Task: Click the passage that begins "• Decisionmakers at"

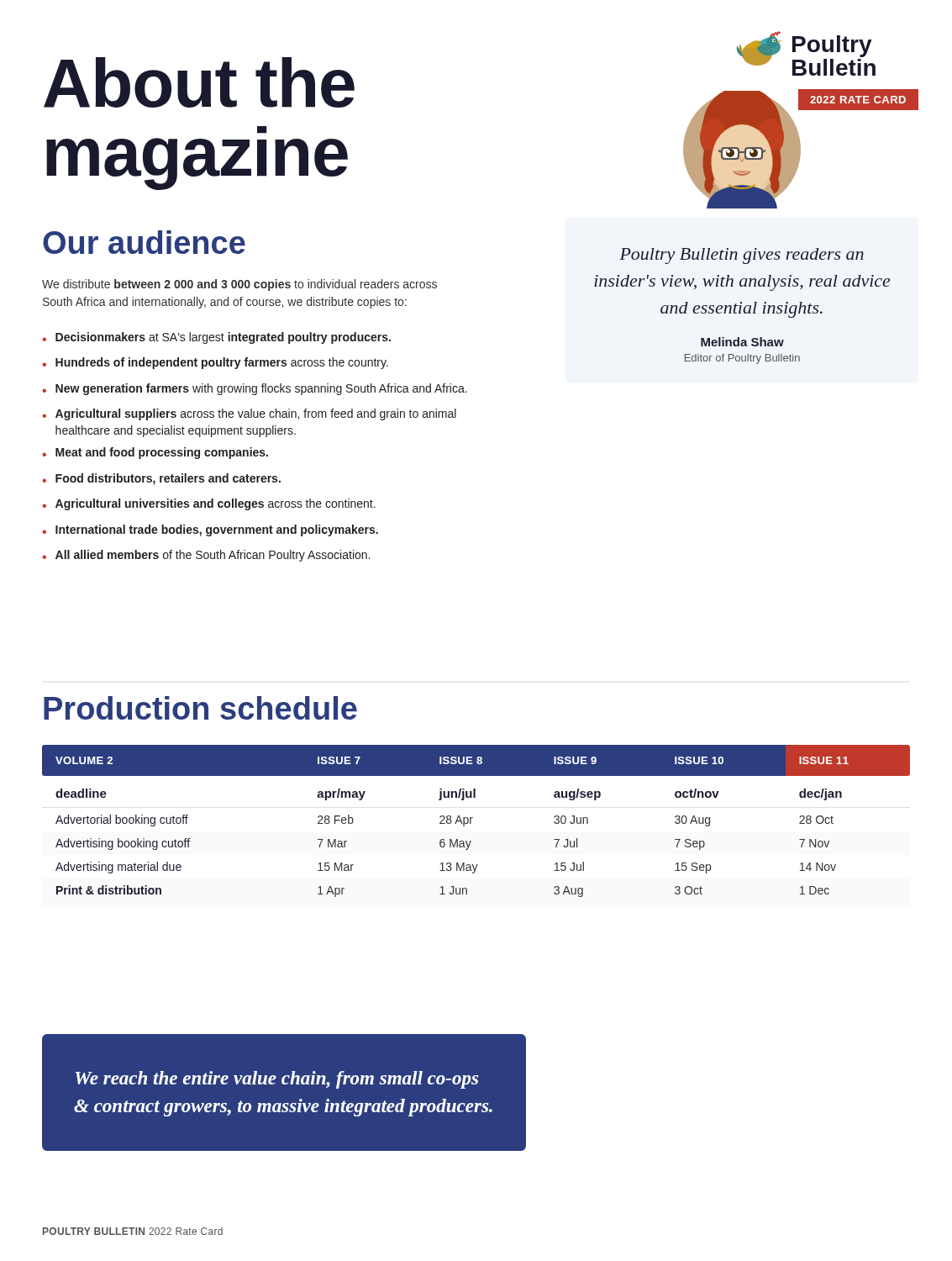Action: pyautogui.click(x=217, y=339)
